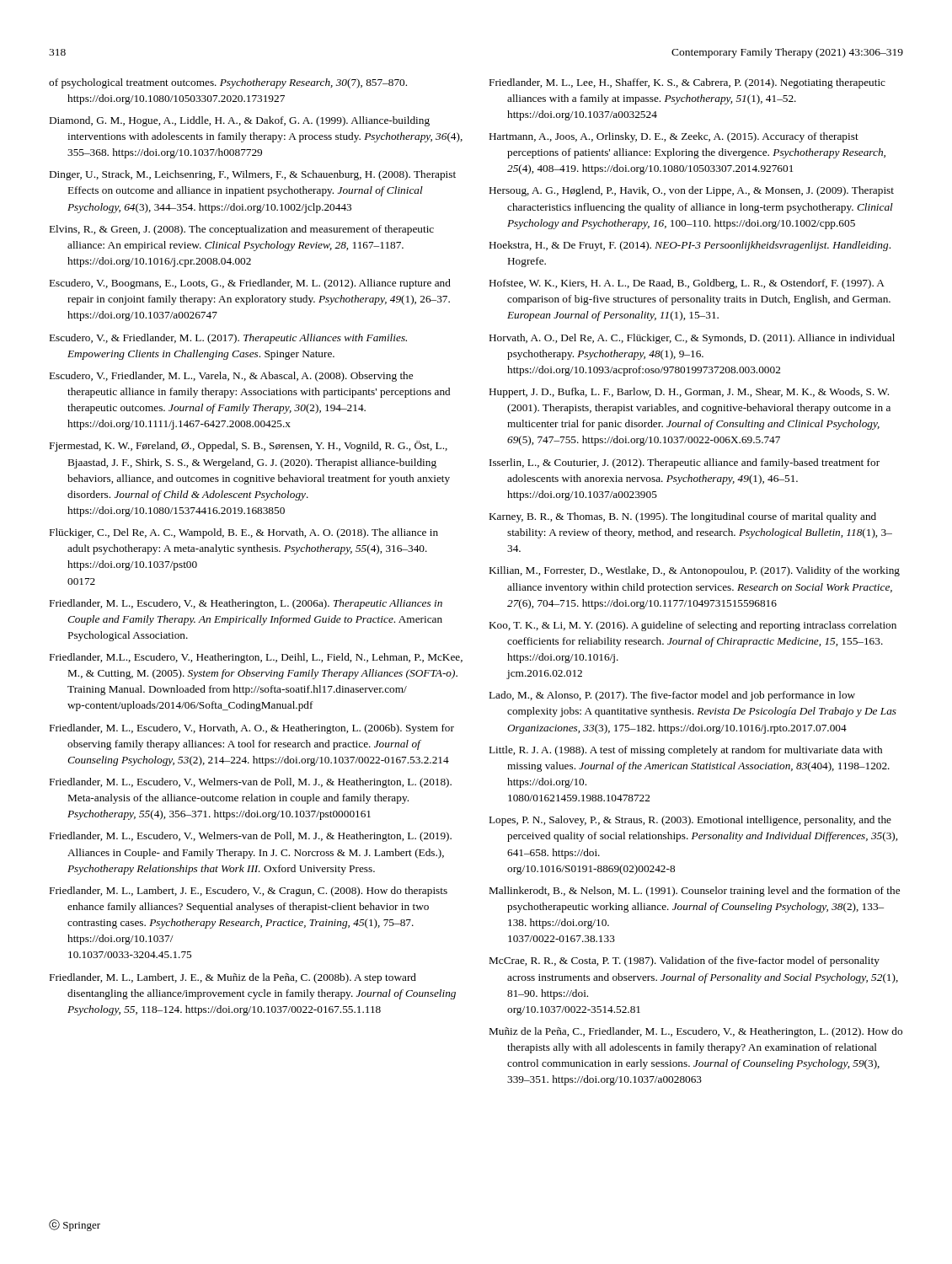This screenshot has width=952, height=1264.
Task: Click on the region starting "Muñiz de la Peña, C., Friedlander,"
Action: point(696,1055)
